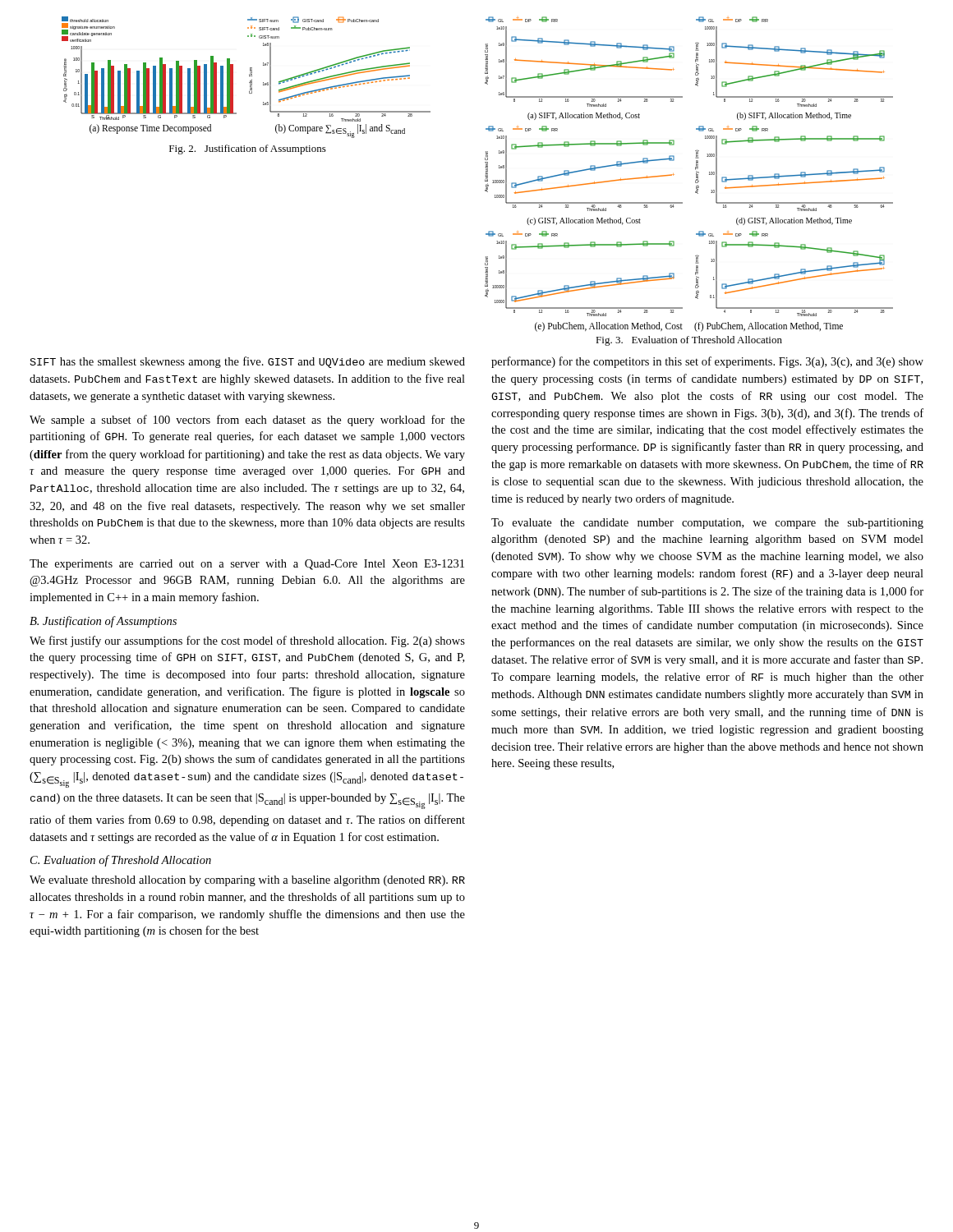This screenshot has height=1232, width=953.
Task: Click on the block starting "Fig. 2. Justification of Assumptions"
Action: point(247,148)
